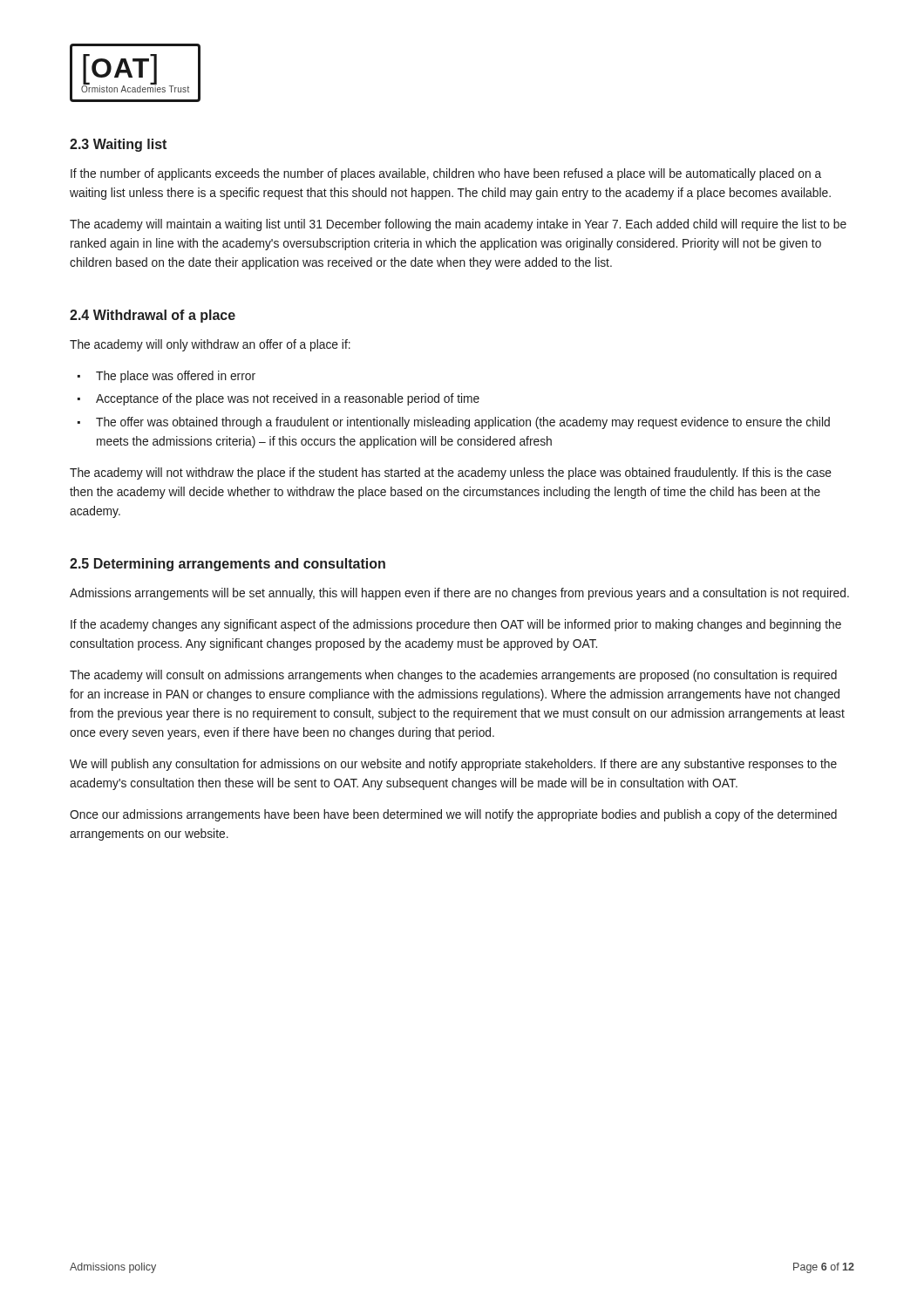Find the section header on this page that starts "2.4 Withdrawal of"
Image resolution: width=924 pixels, height=1308 pixels.
pyautogui.click(x=153, y=315)
